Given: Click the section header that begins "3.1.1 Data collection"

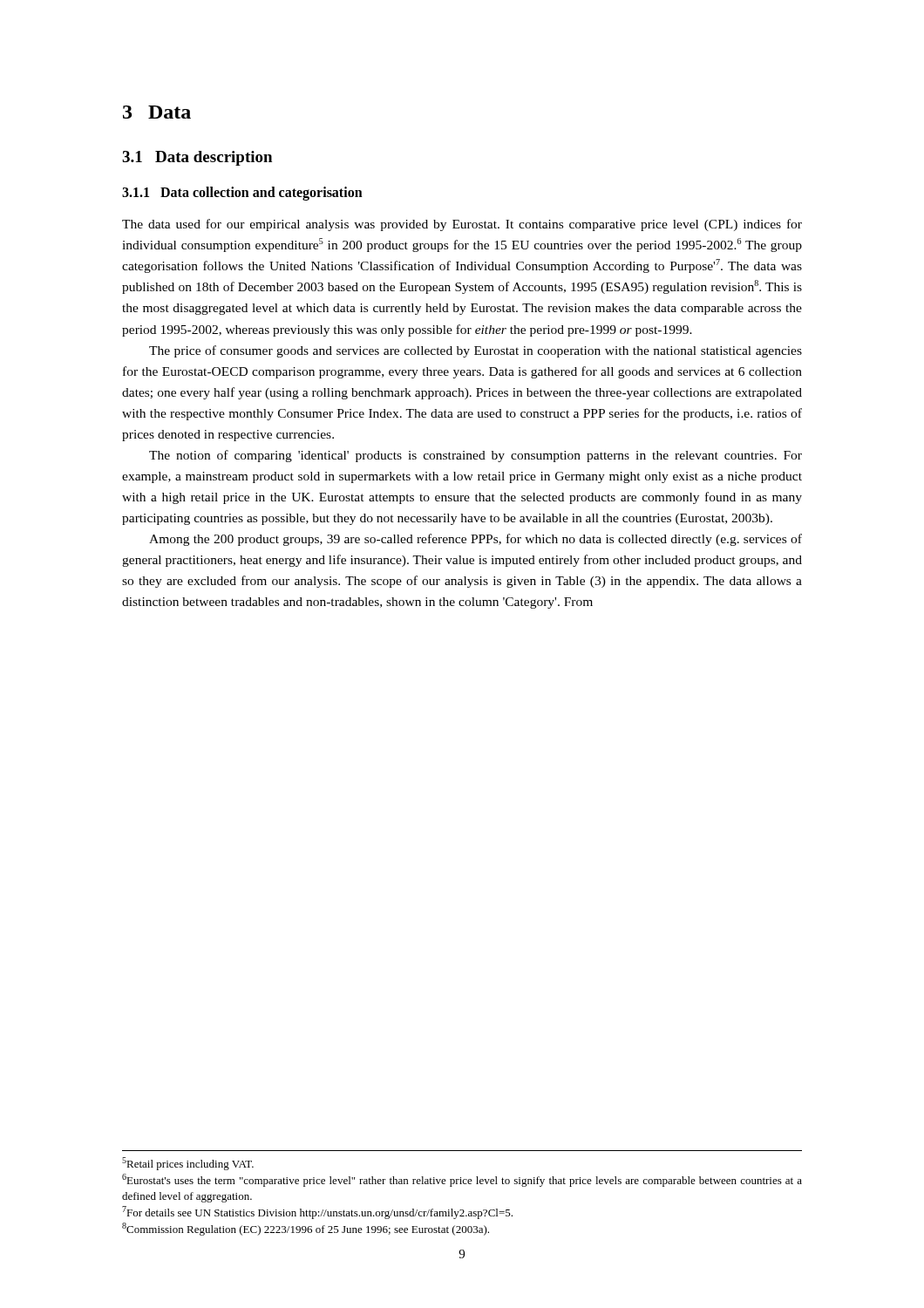Looking at the screenshot, I should (x=242, y=194).
